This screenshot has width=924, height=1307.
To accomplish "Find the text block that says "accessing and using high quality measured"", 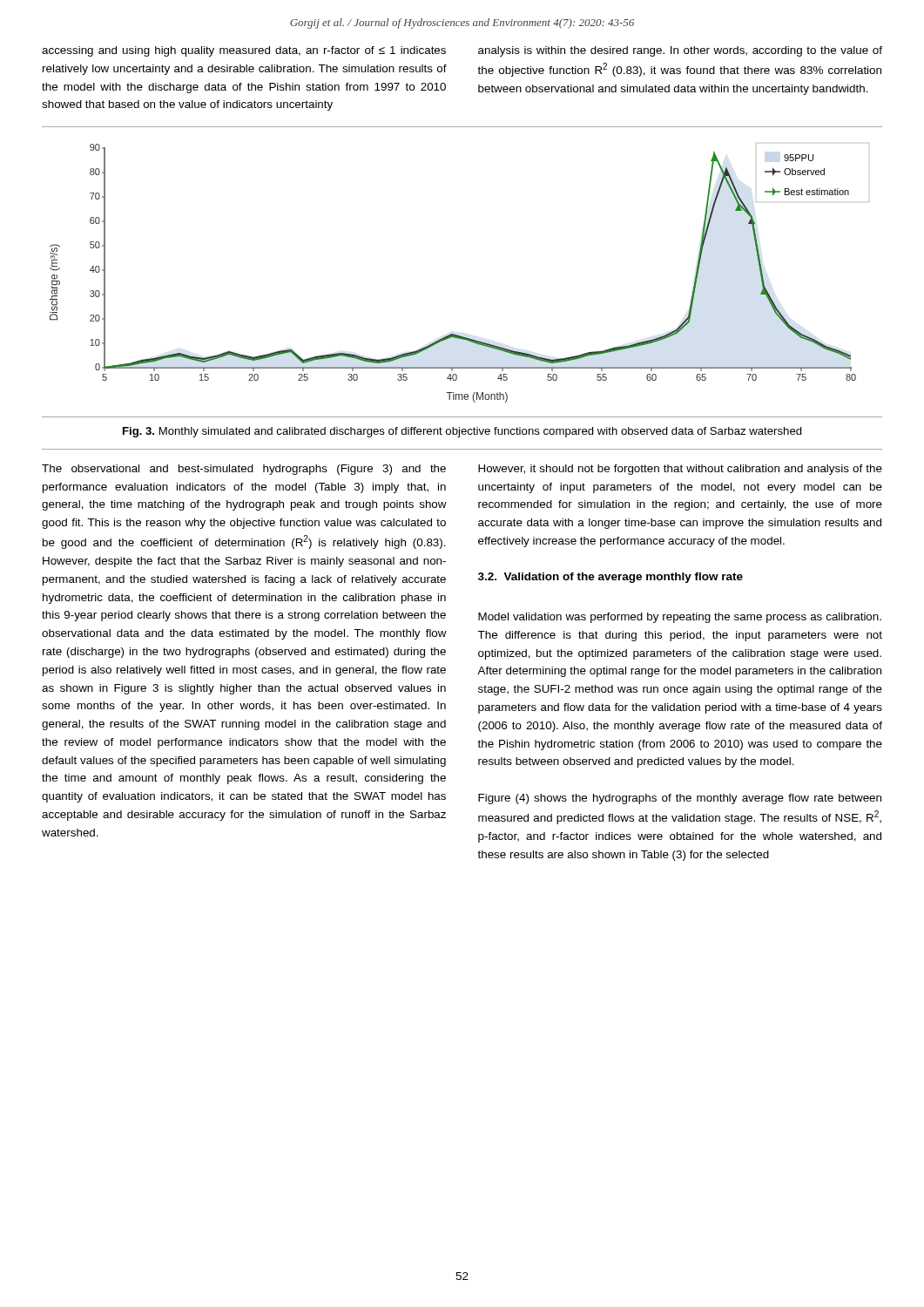I will pyautogui.click(x=244, y=77).
